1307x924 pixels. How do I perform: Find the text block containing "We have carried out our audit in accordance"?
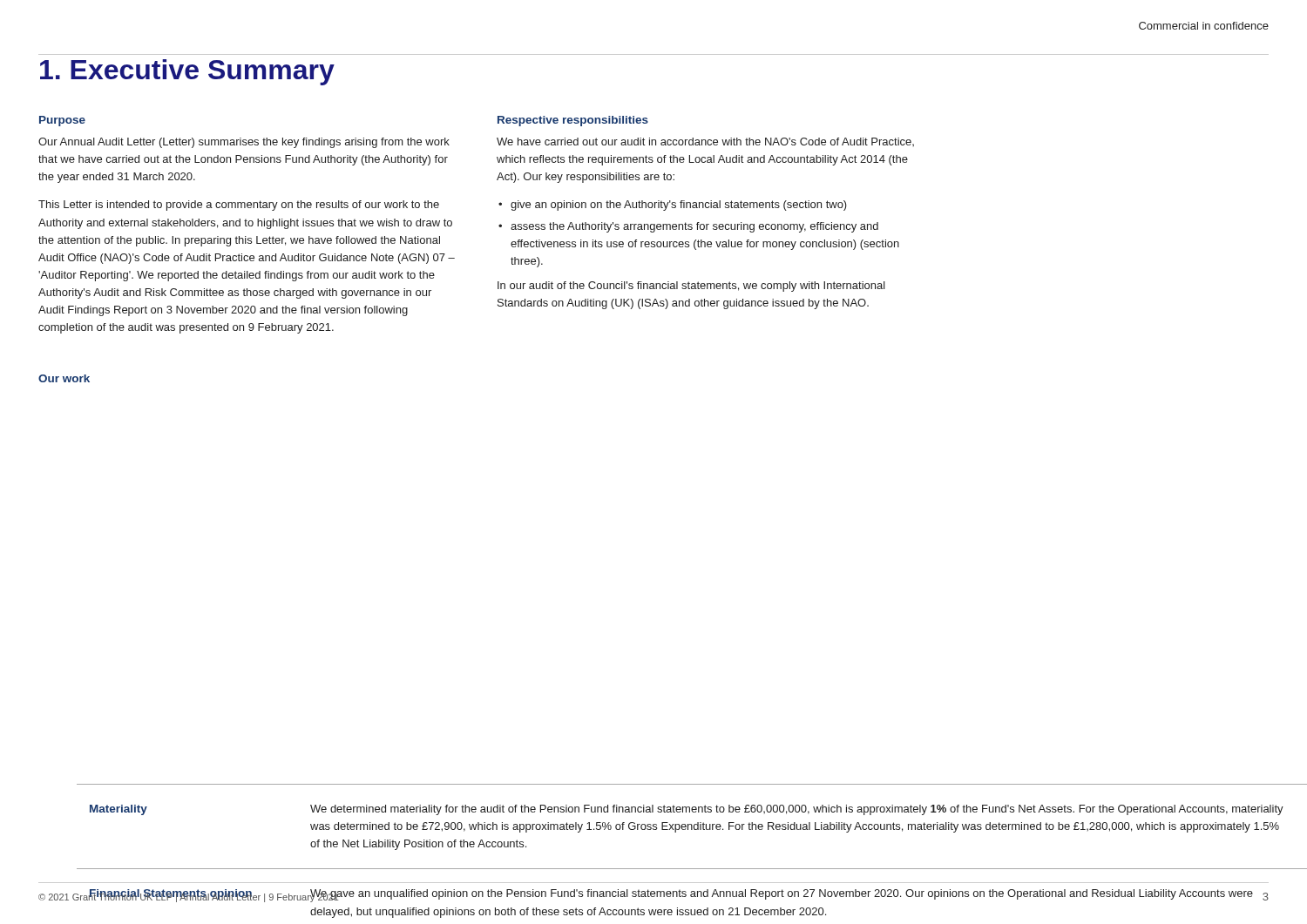coord(706,159)
